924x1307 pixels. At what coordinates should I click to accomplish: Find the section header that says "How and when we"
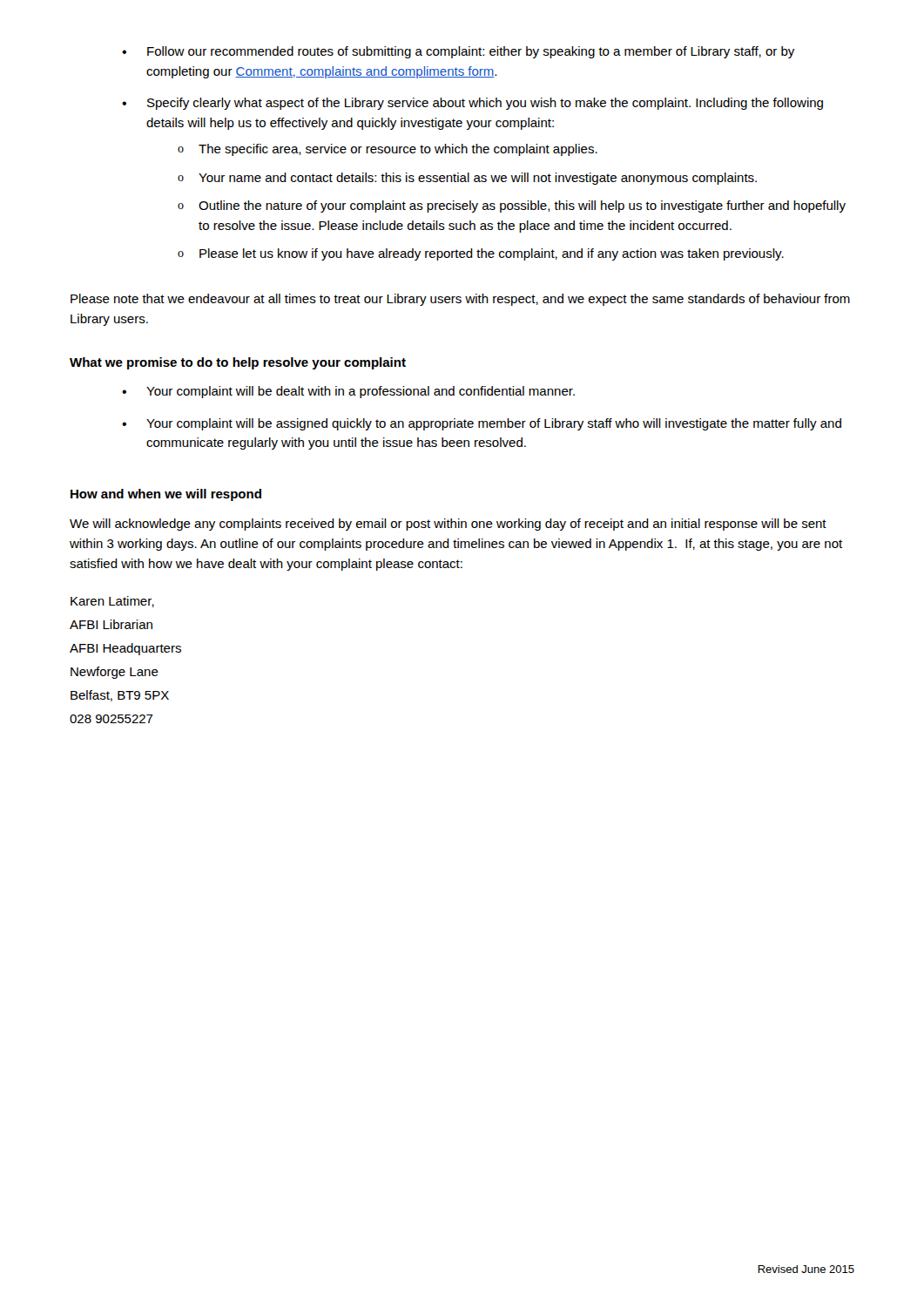pyautogui.click(x=166, y=493)
